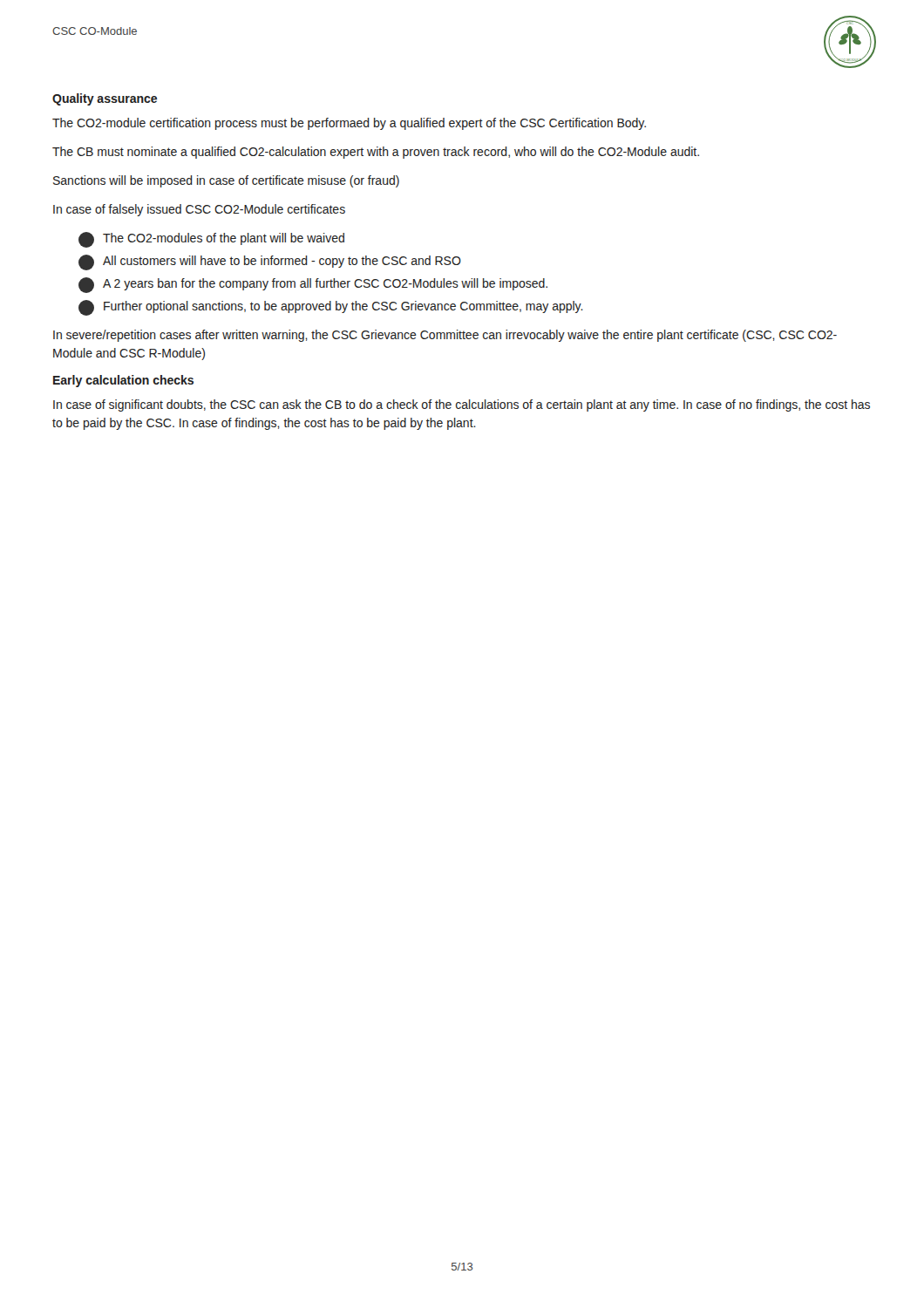Click the passage that begins "Further optional sanctions, to"
Screen dimensions: 1308x924
[331, 306]
